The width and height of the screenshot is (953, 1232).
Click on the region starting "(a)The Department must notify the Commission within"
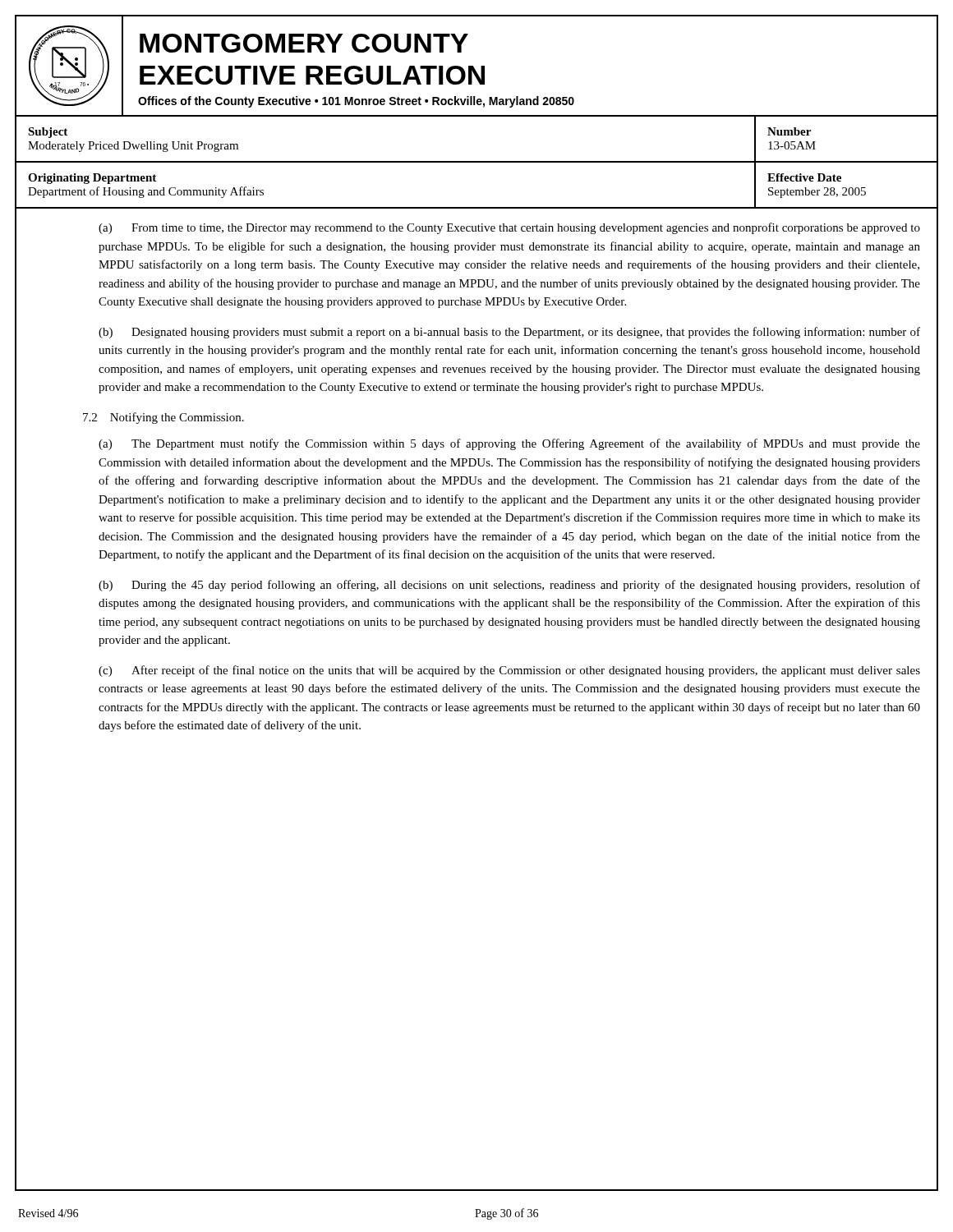[x=509, y=498]
